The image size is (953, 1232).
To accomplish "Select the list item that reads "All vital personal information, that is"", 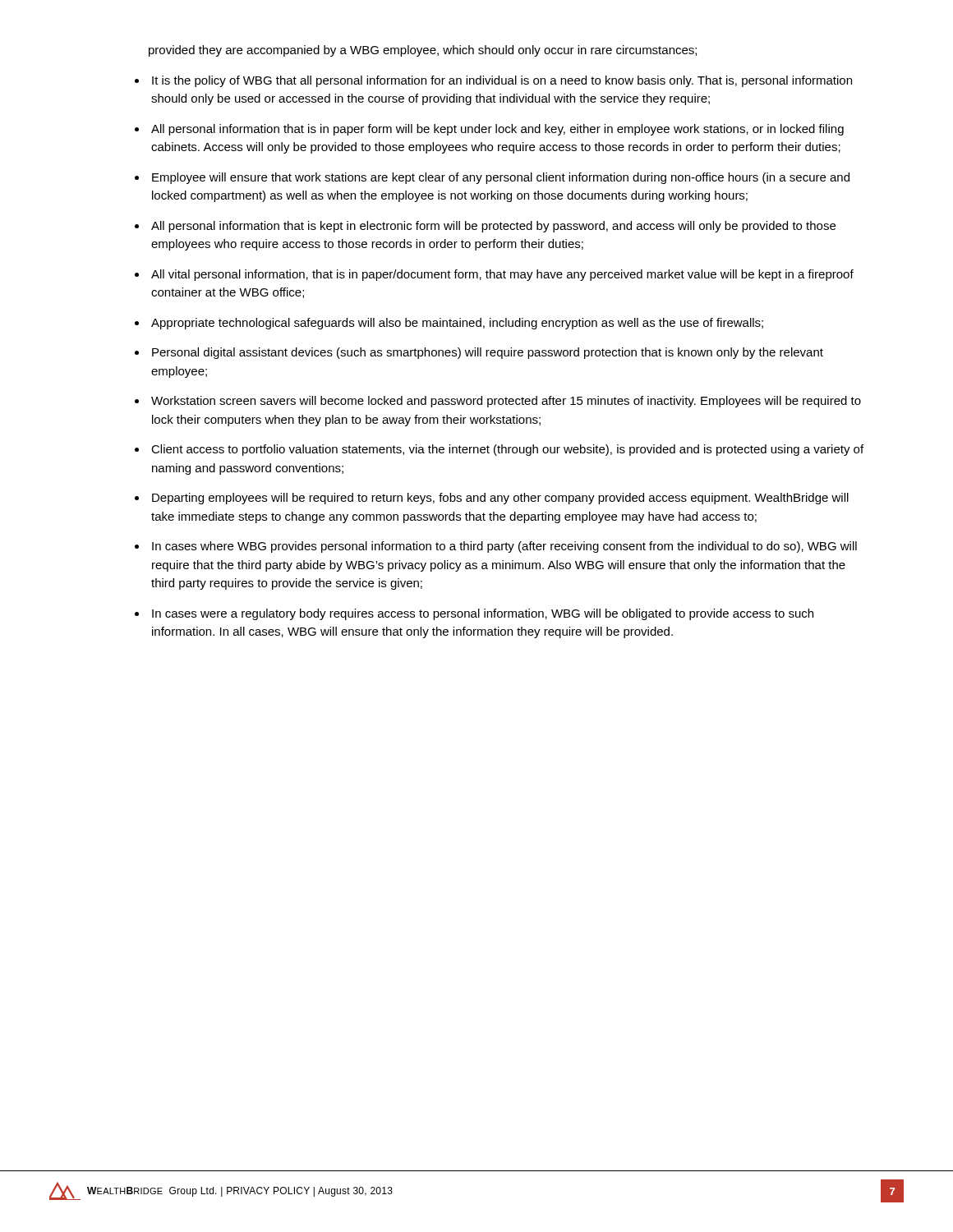I will tap(502, 283).
